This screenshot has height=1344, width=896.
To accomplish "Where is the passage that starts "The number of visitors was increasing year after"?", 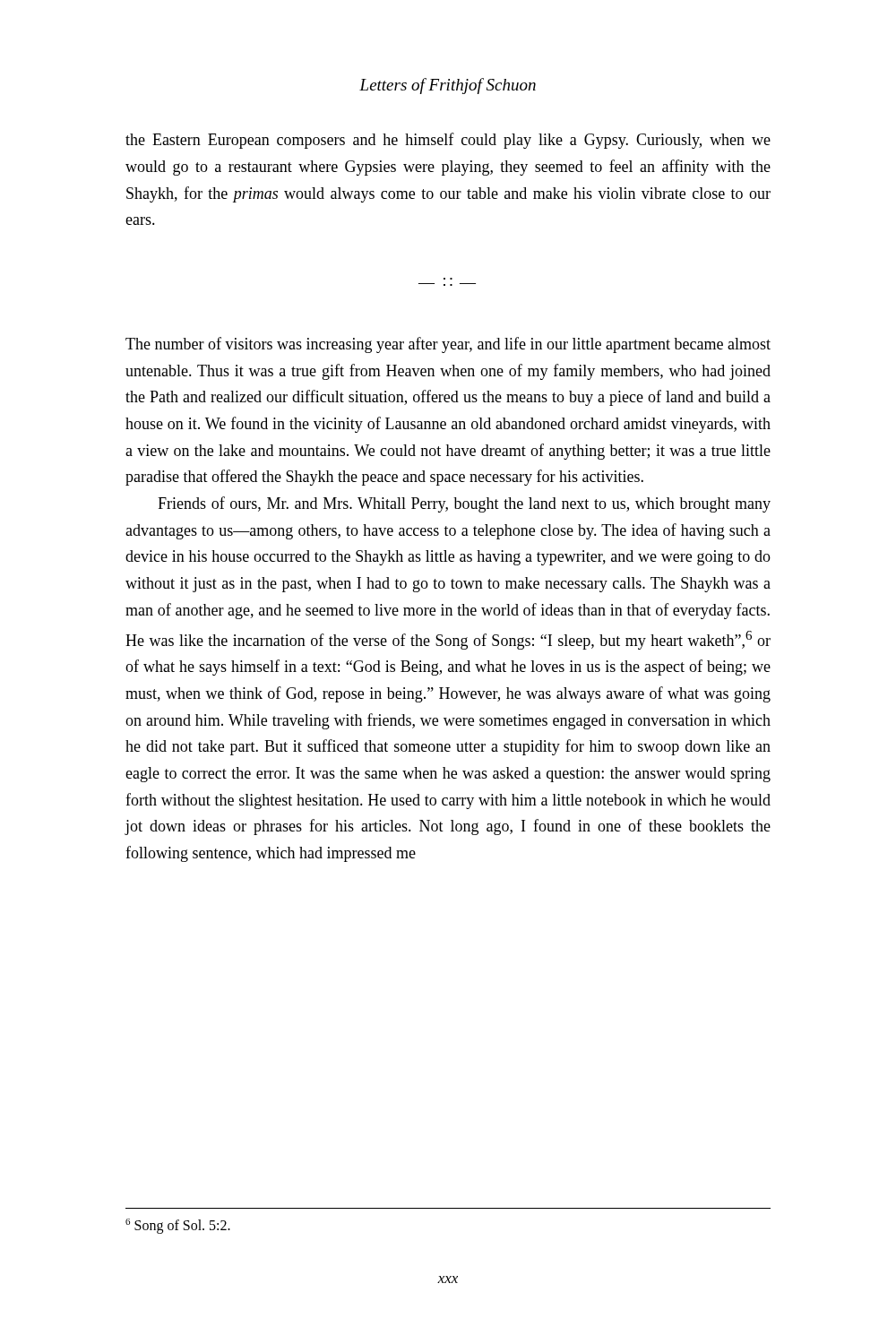I will click(x=448, y=599).
